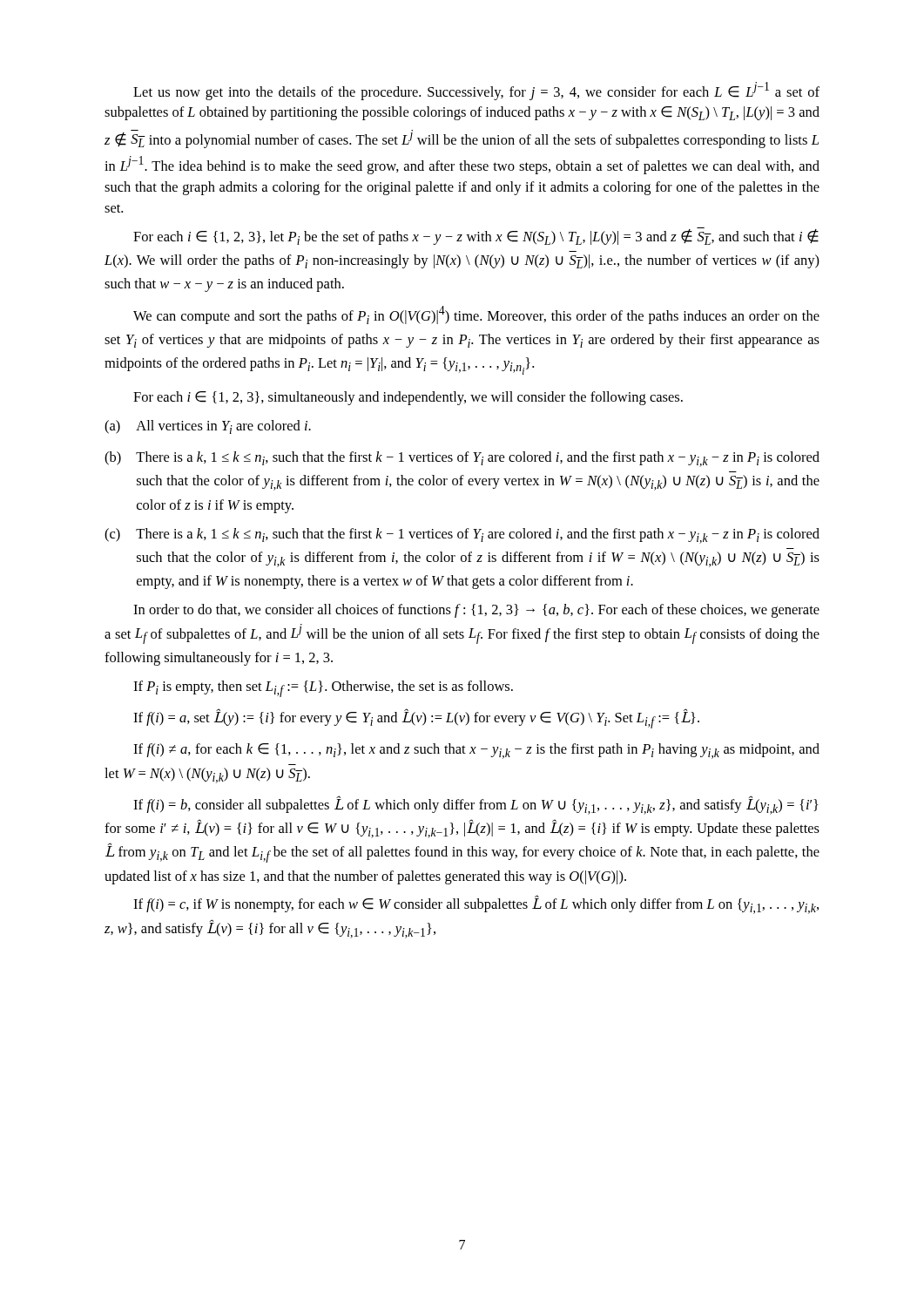Click the passage that begins "Let us now get into"
The image size is (924, 1307).
pos(462,148)
